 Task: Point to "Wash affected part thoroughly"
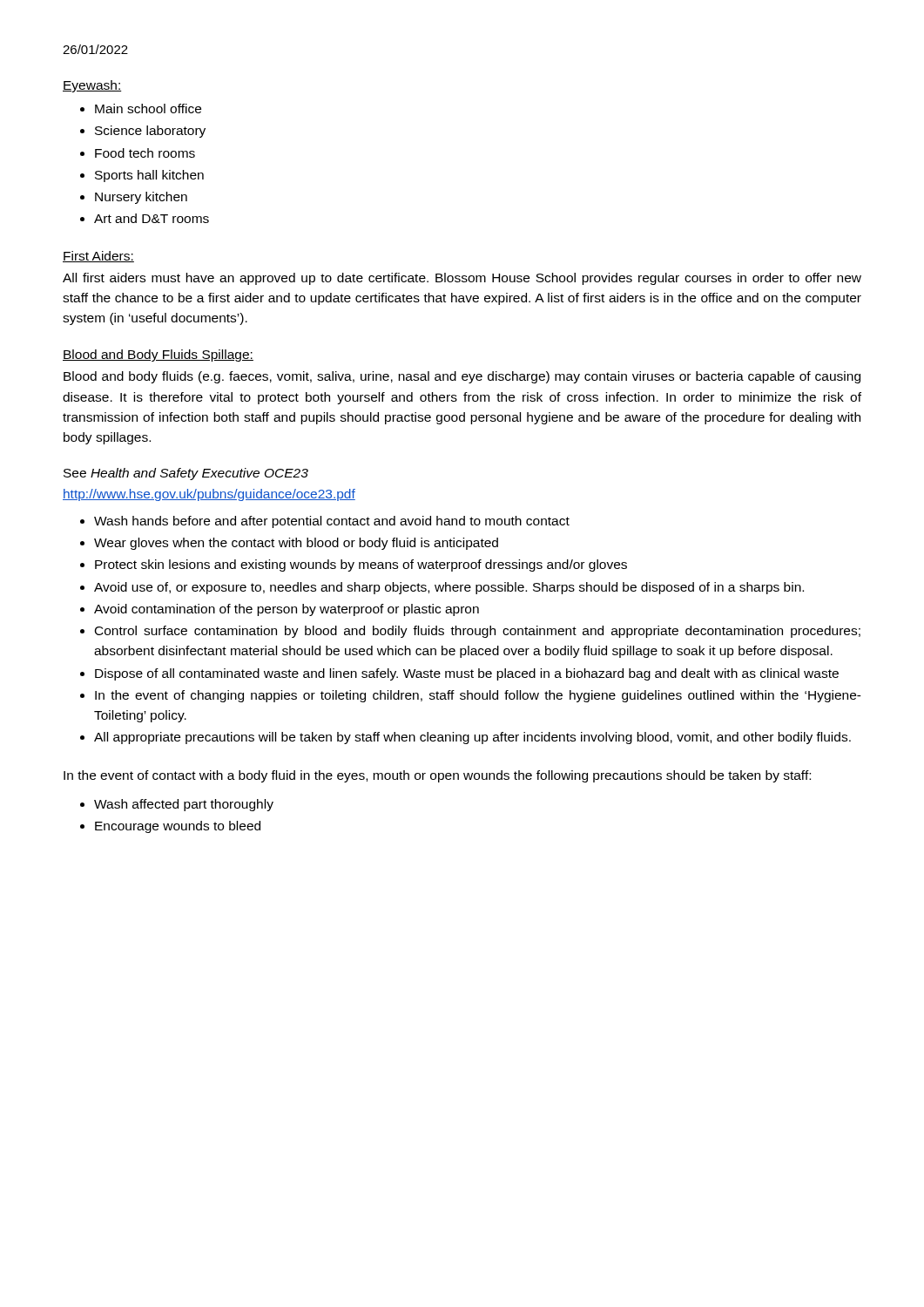pos(184,804)
